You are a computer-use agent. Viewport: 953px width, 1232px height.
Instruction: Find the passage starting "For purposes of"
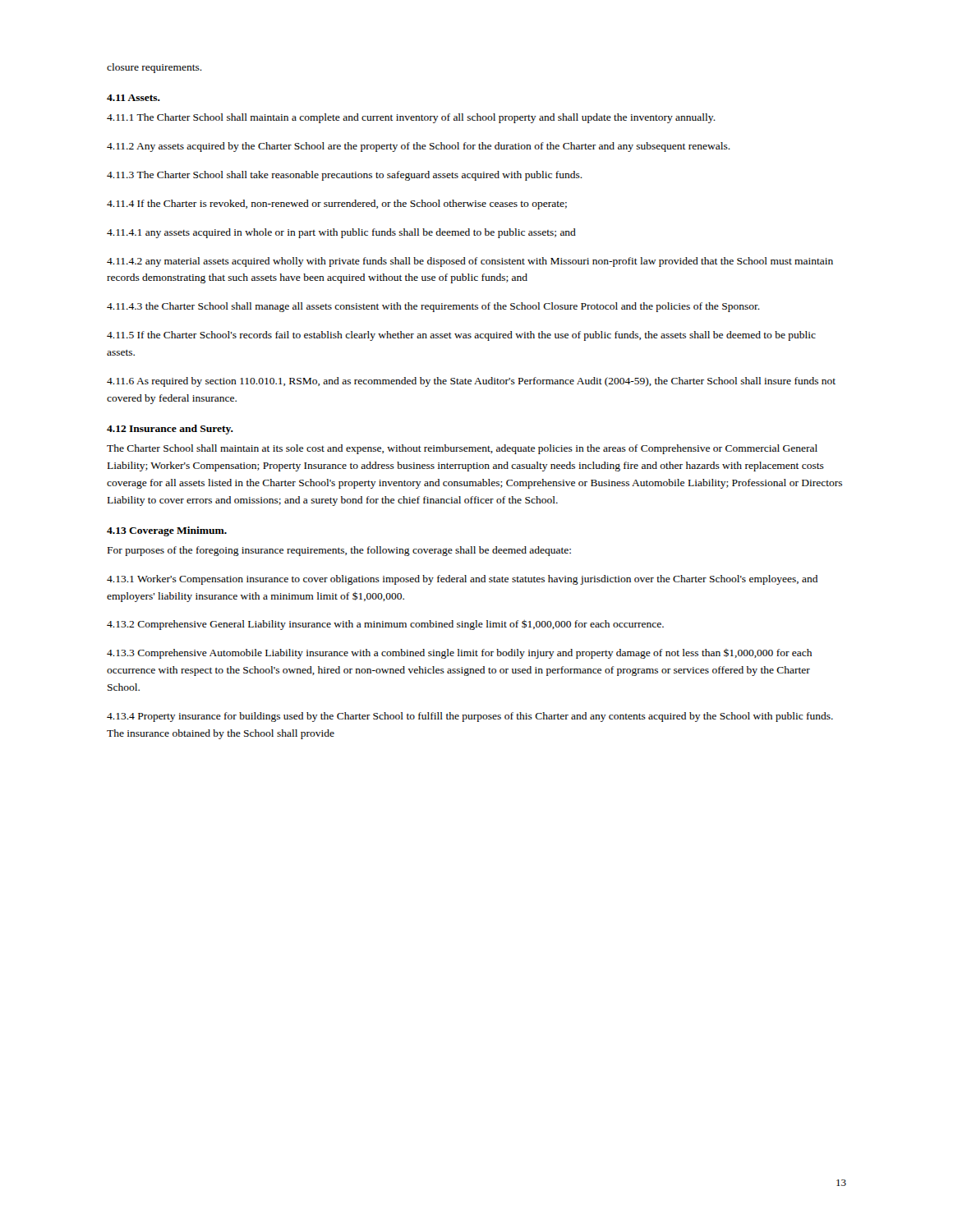(x=339, y=550)
